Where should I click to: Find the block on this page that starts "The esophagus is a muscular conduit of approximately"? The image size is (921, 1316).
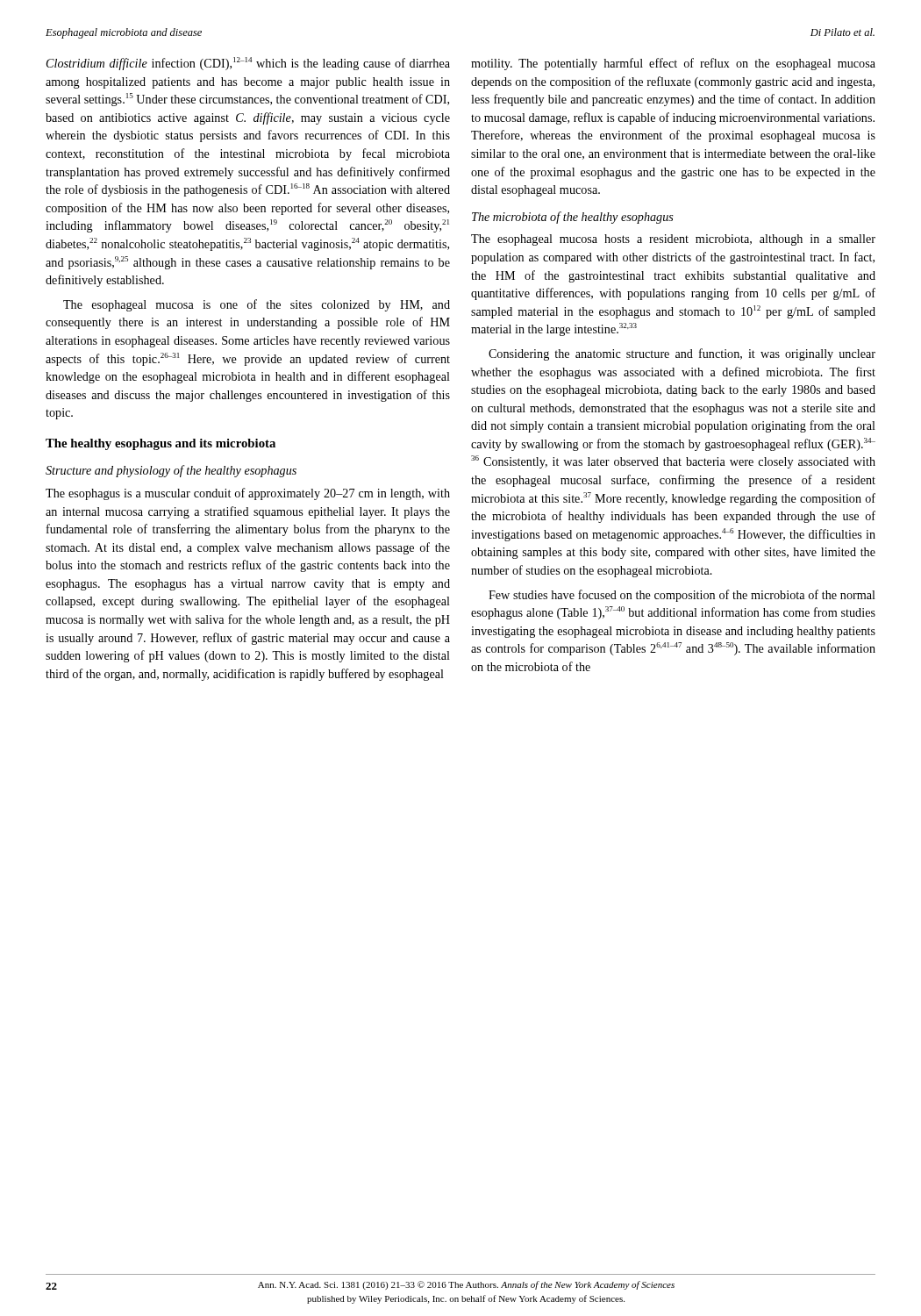[248, 584]
